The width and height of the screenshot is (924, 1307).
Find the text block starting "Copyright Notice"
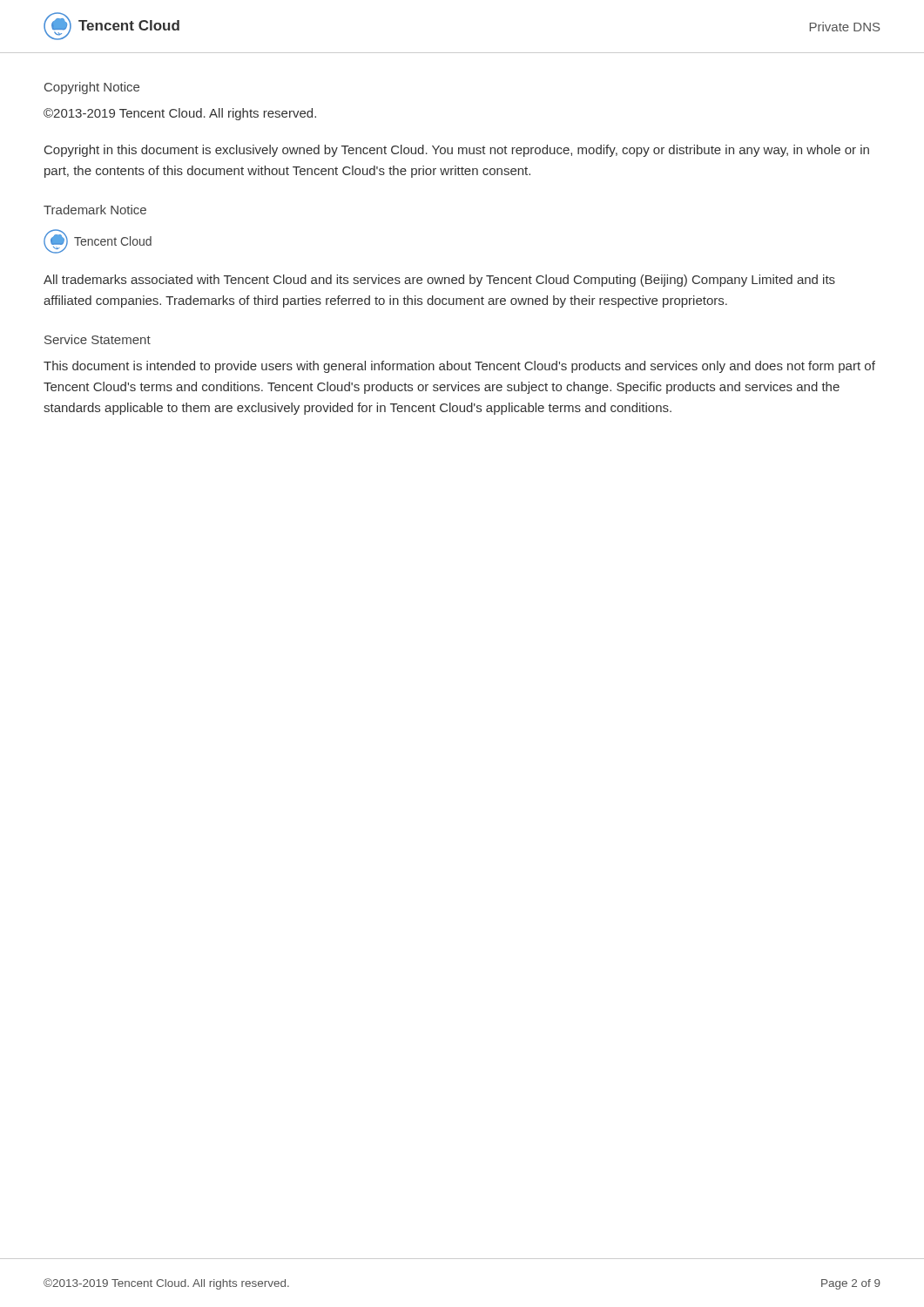pyautogui.click(x=92, y=87)
